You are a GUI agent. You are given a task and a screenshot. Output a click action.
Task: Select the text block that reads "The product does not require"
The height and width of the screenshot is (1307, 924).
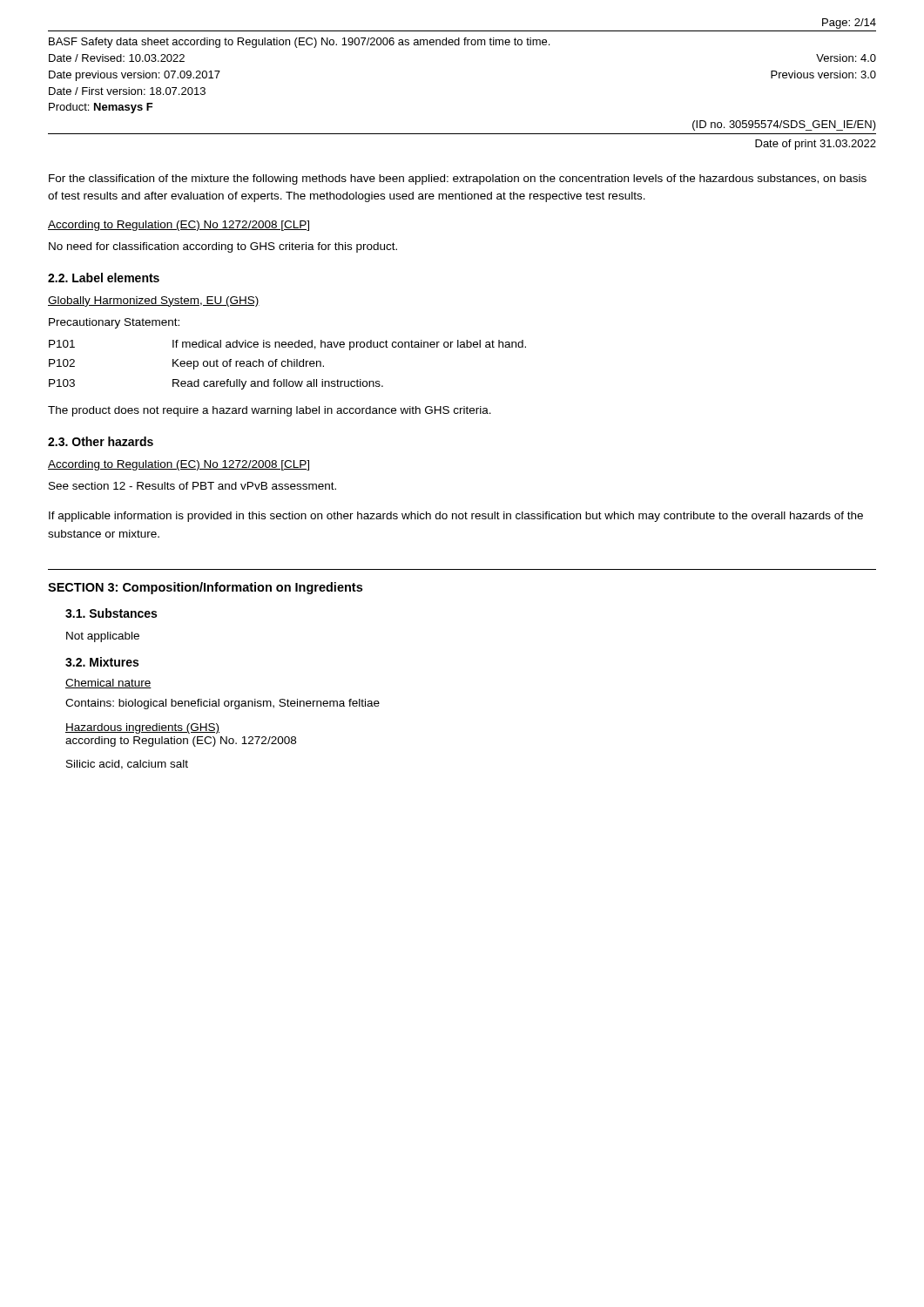270,410
